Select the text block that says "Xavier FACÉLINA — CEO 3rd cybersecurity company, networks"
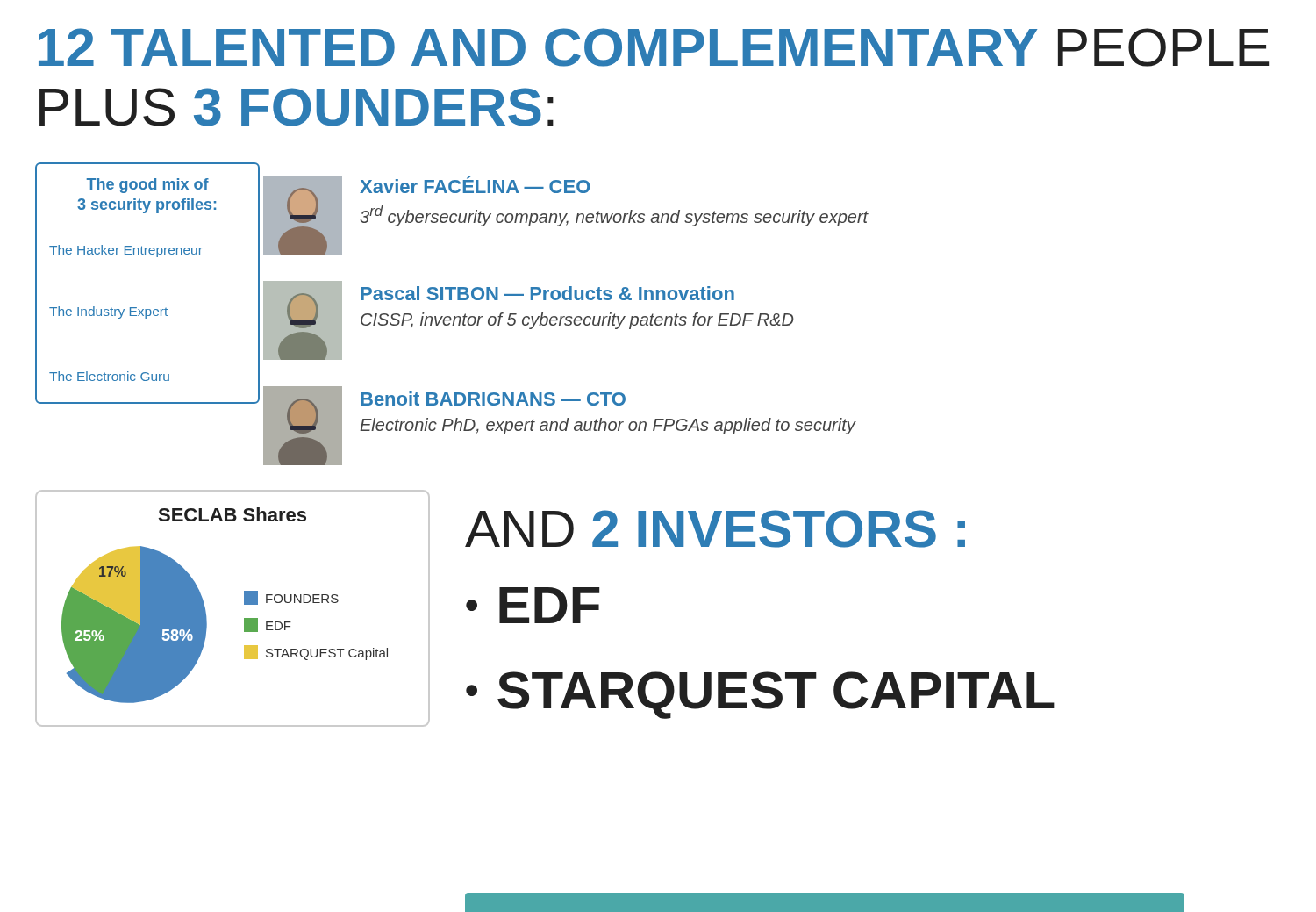The image size is (1316, 912). tap(475, 184)
